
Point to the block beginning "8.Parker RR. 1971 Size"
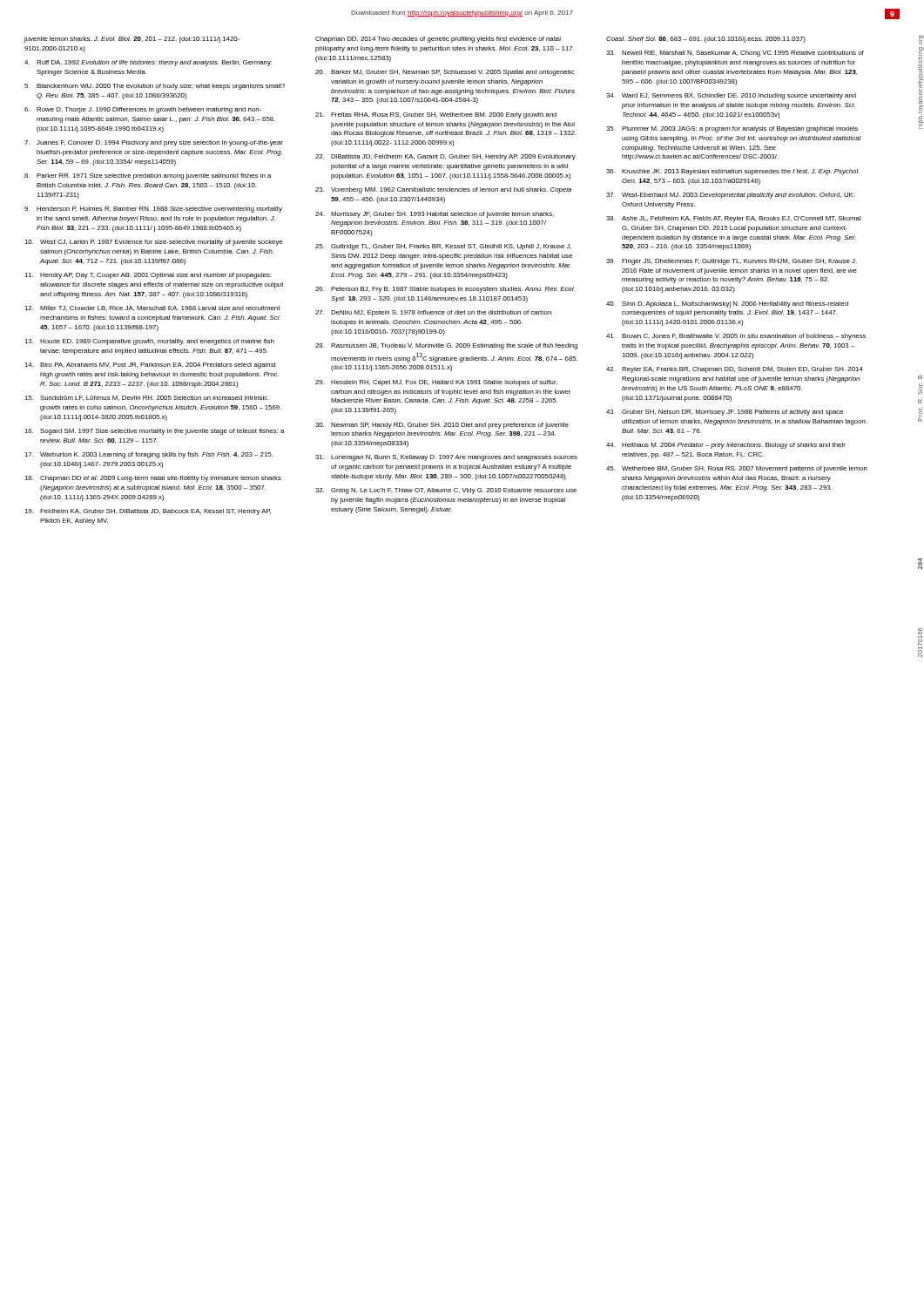click(156, 186)
